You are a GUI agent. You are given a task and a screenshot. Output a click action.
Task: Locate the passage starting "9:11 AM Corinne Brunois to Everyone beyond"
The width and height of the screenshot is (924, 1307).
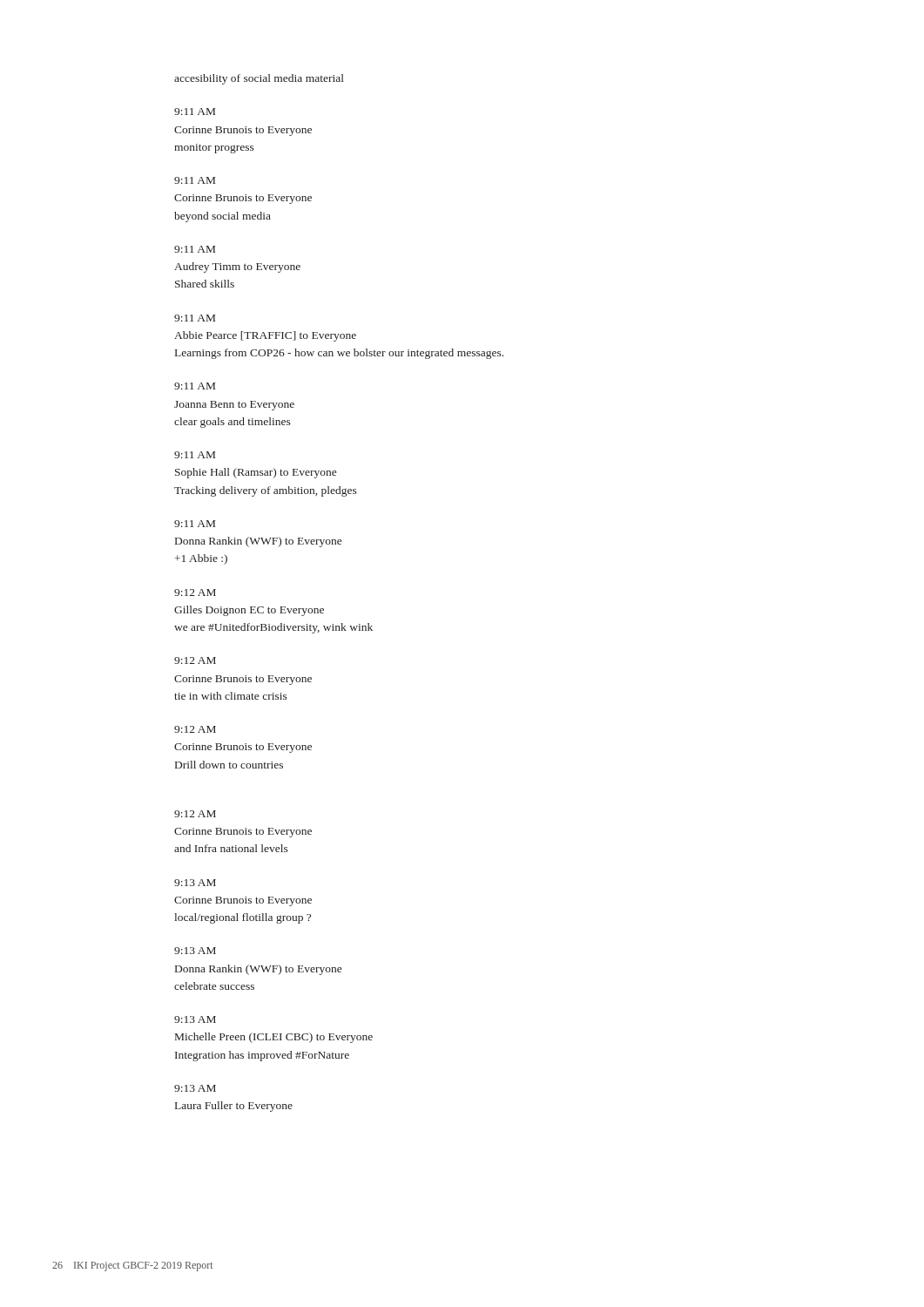coord(195,180)
